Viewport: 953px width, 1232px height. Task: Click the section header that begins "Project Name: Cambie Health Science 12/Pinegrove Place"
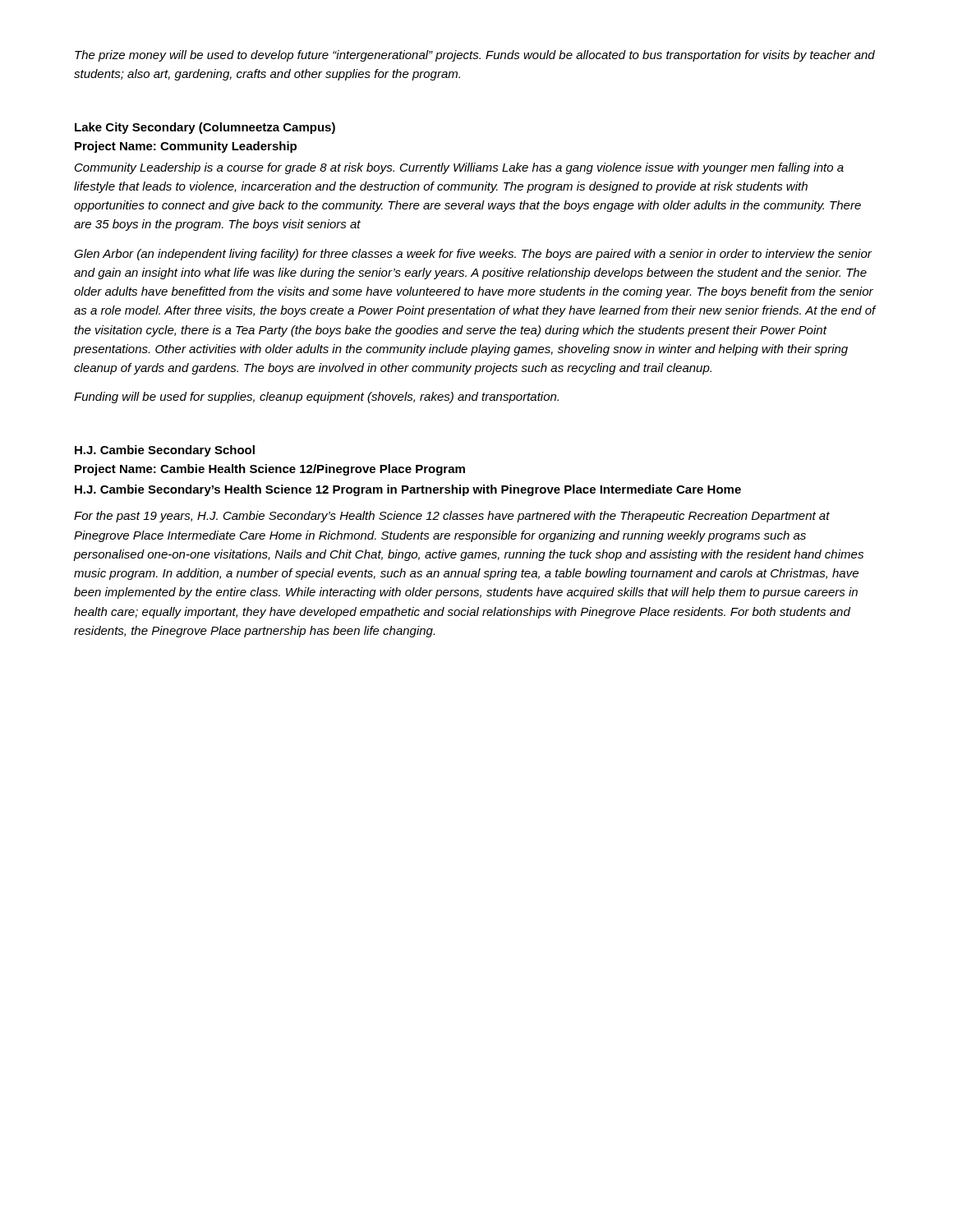coord(476,468)
